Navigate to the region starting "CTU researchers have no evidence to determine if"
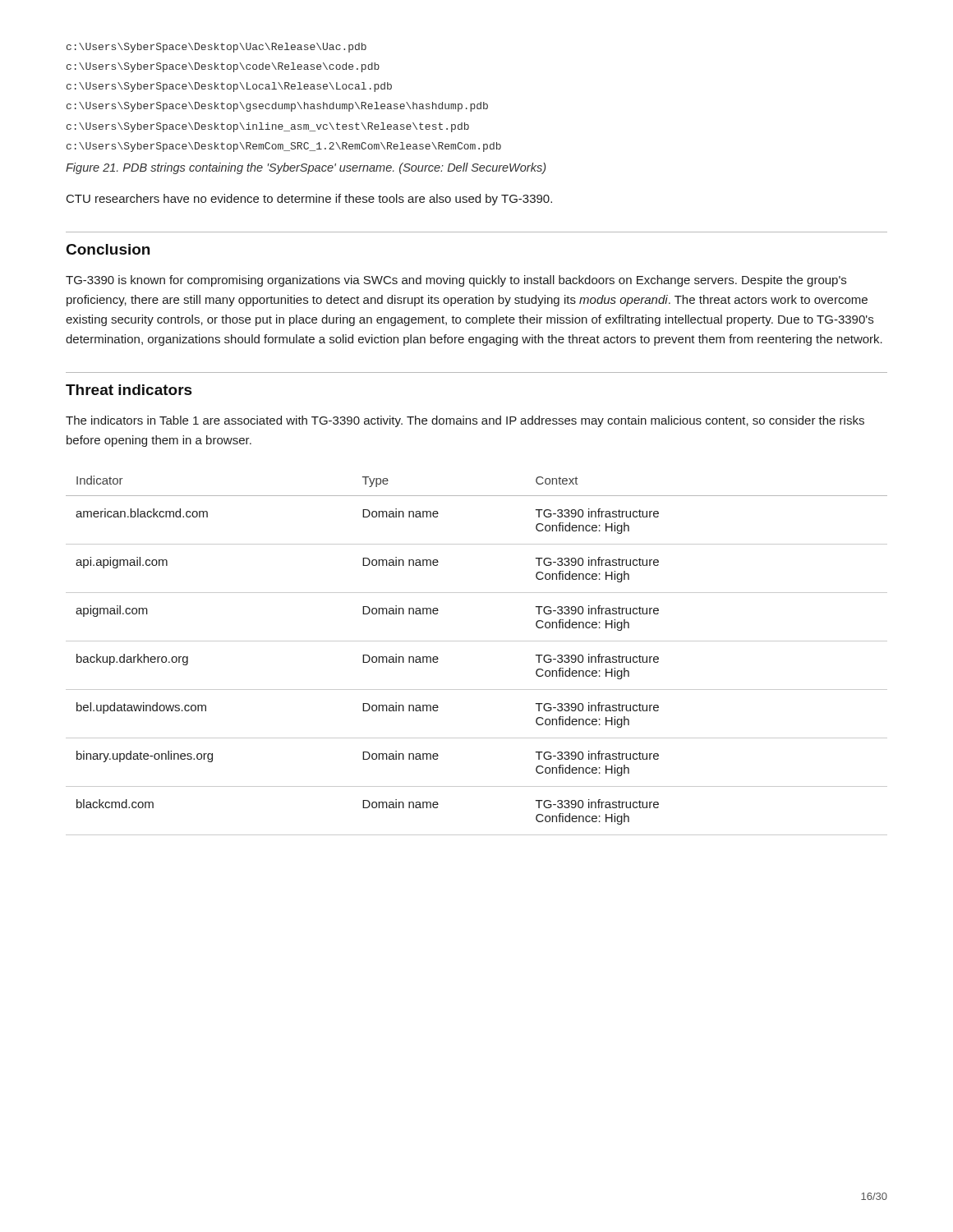This screenshot has width=953, height=1232. 309,198
